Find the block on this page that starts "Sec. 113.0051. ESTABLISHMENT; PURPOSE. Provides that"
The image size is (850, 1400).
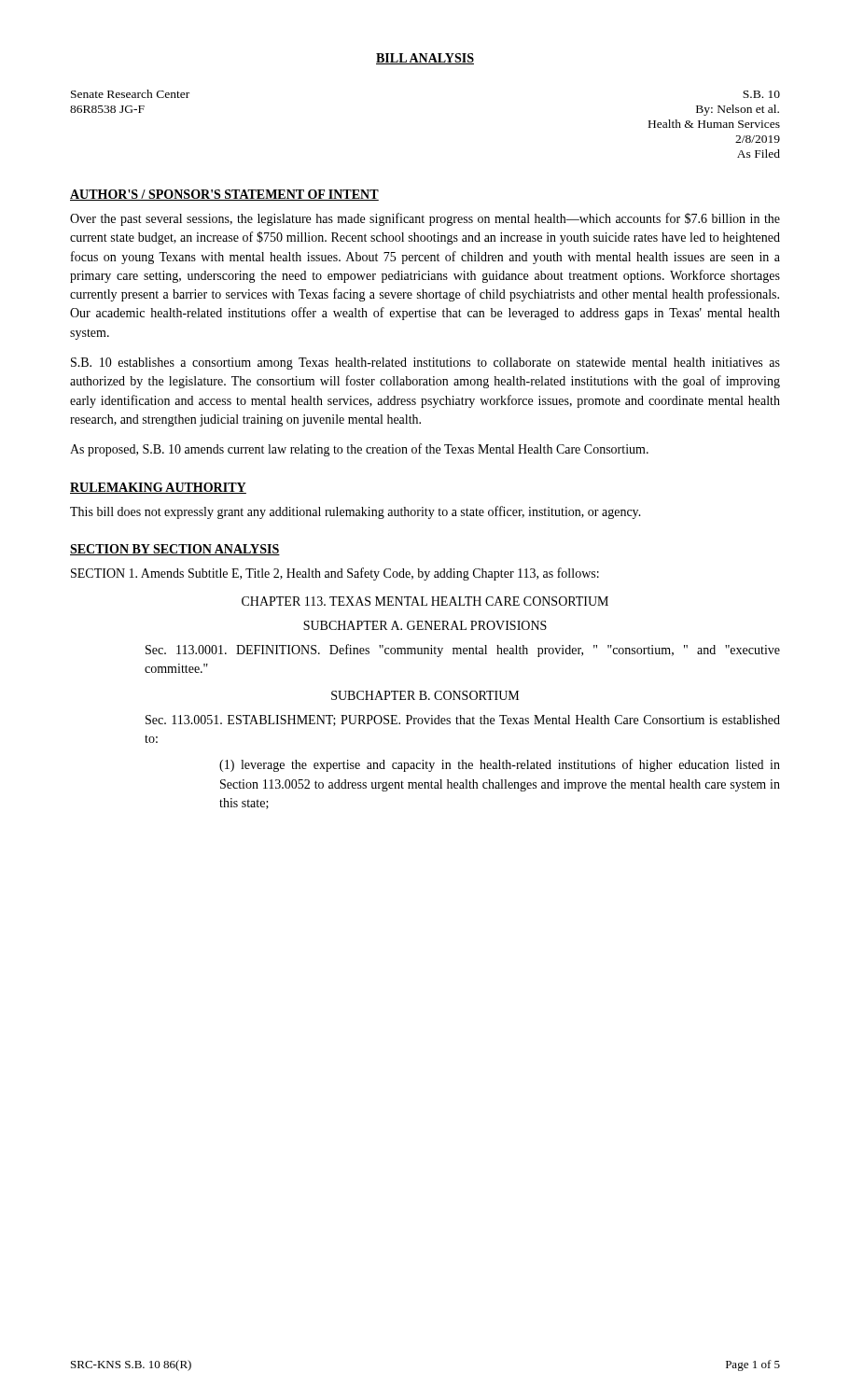click(x=462, y=729)
